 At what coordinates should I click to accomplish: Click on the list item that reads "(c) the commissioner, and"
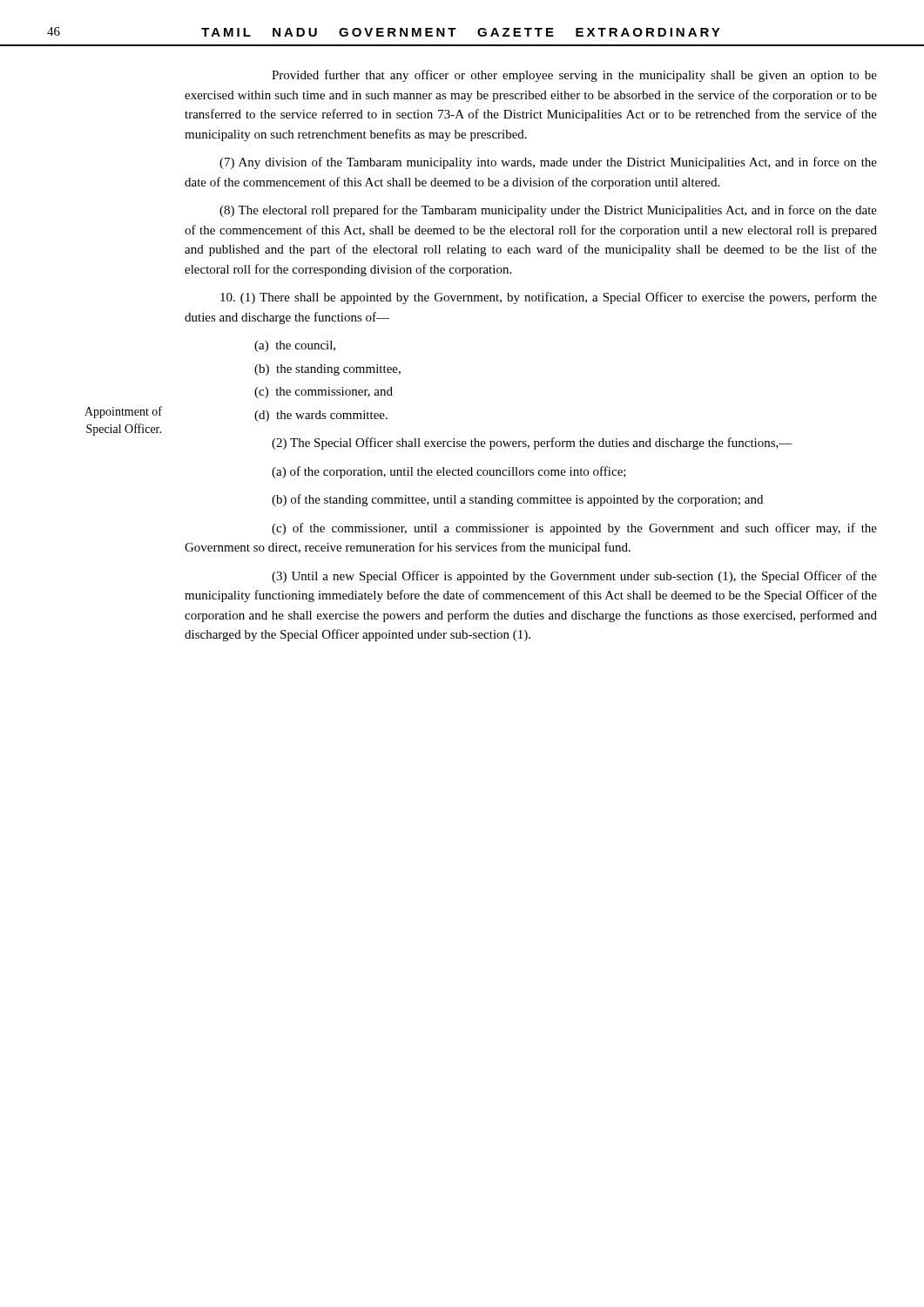click(323, 391)
